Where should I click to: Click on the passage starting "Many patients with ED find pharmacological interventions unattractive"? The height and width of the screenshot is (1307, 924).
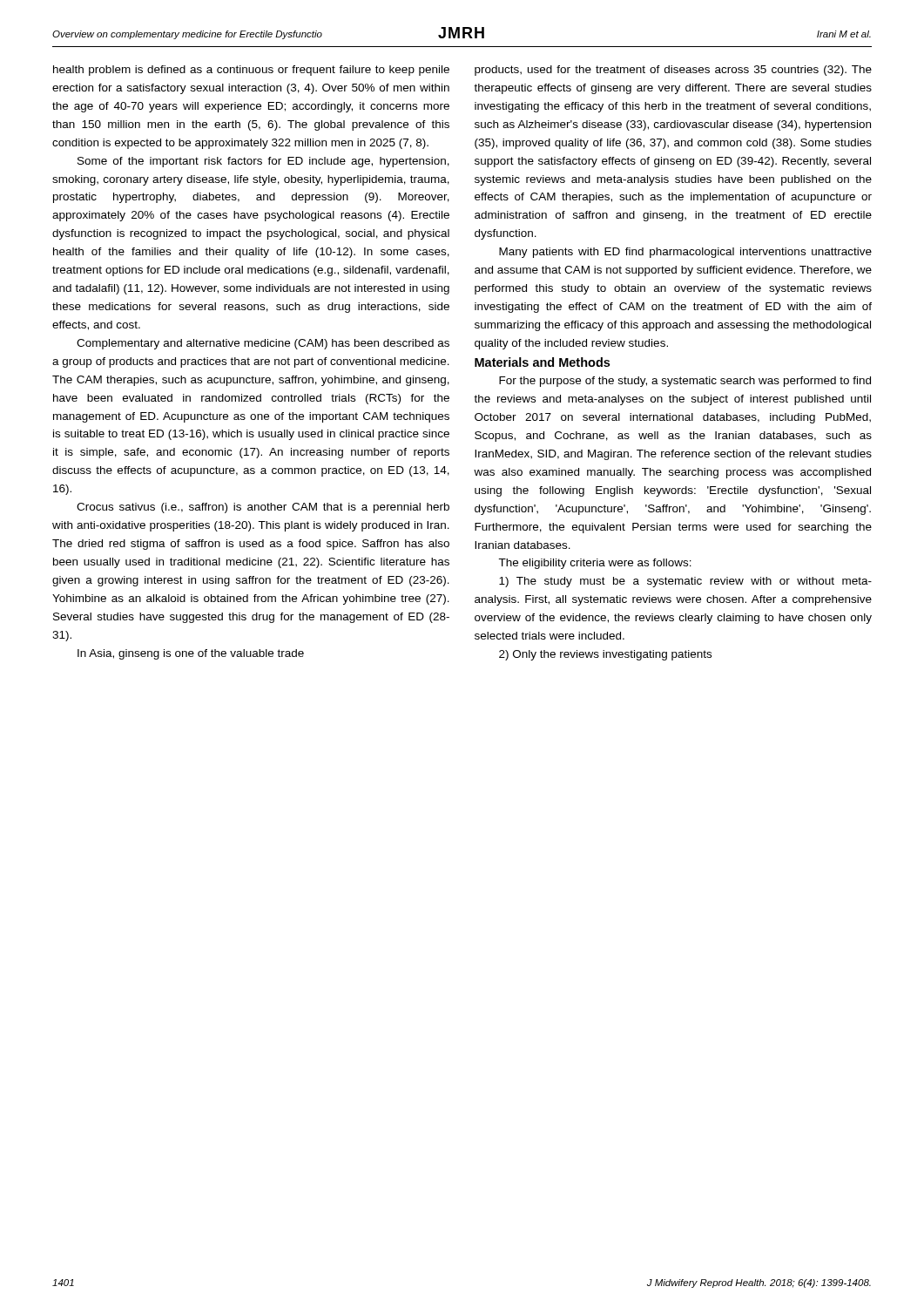coord(673,298)
